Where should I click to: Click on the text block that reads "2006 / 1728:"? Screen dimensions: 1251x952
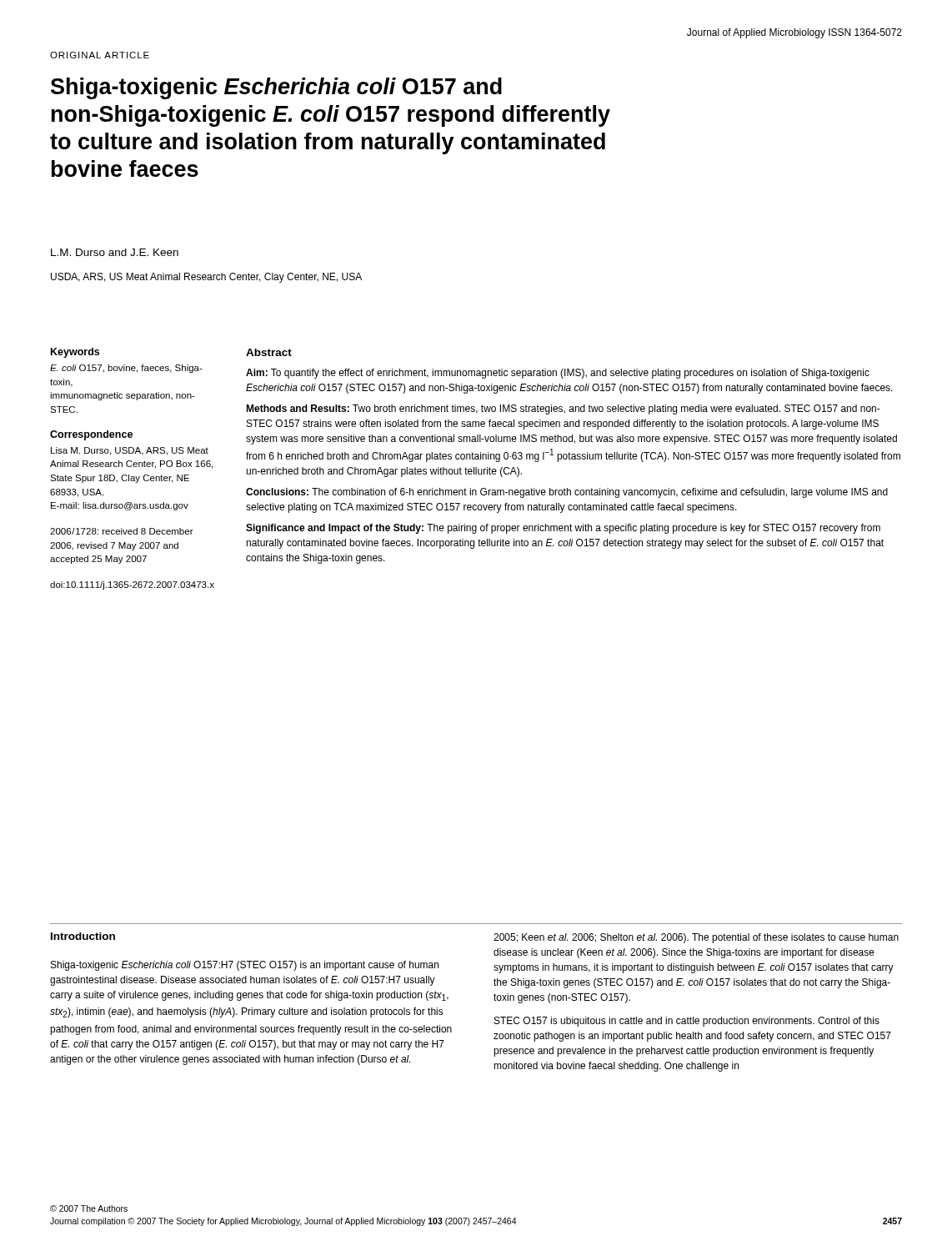(133, 545)
